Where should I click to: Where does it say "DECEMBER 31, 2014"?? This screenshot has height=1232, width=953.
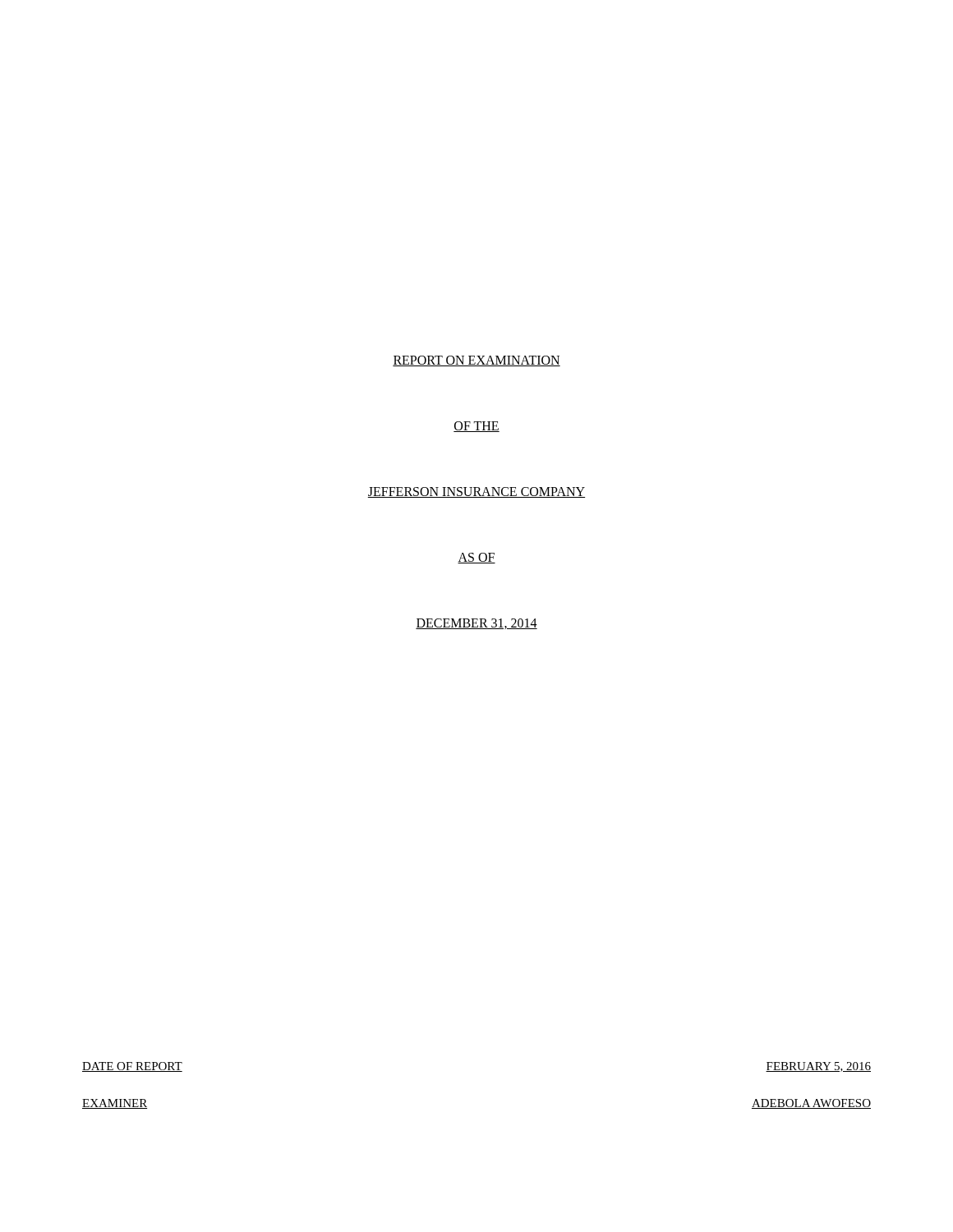476,623
